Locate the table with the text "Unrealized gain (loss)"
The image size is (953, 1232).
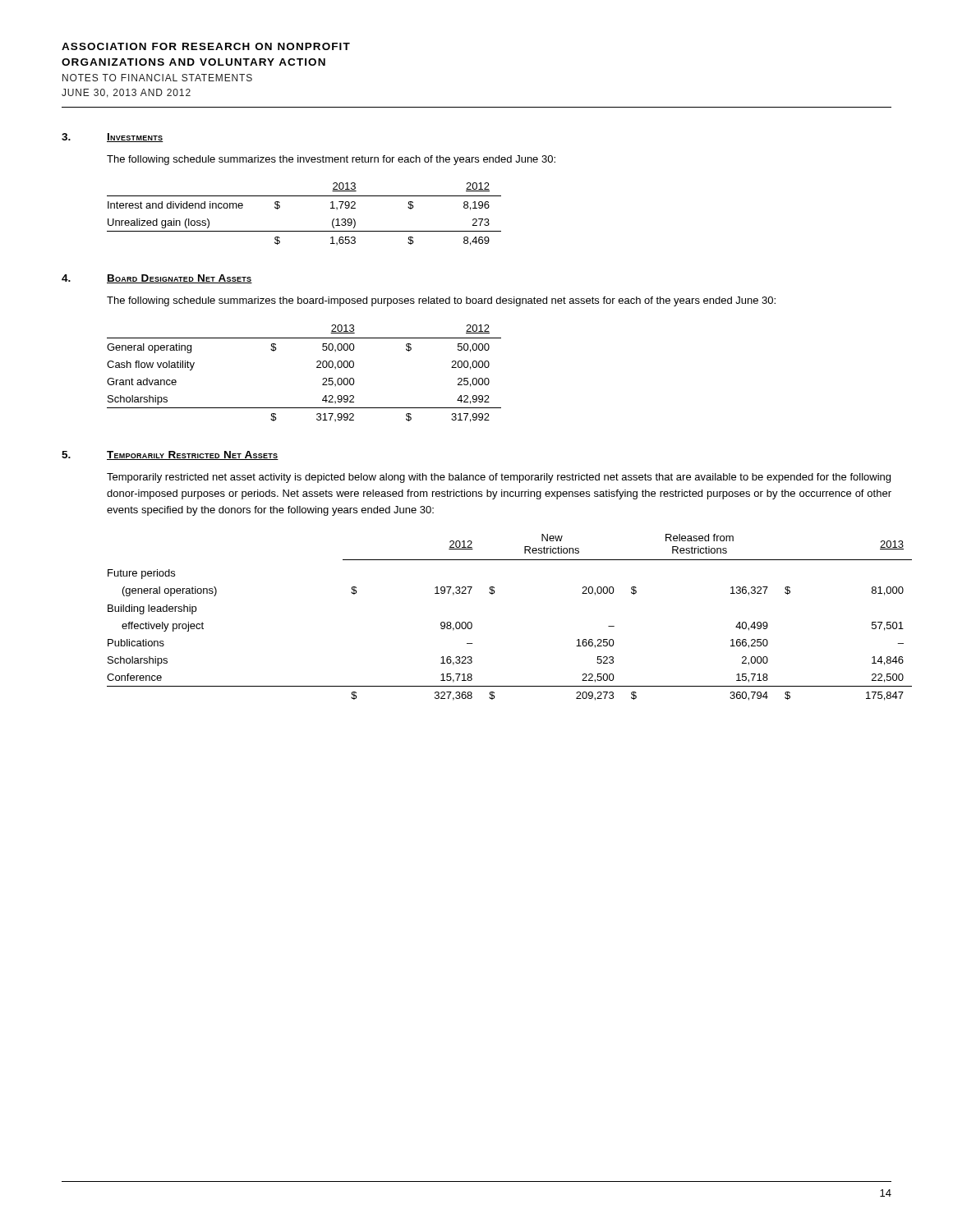[x=499, y=214]
